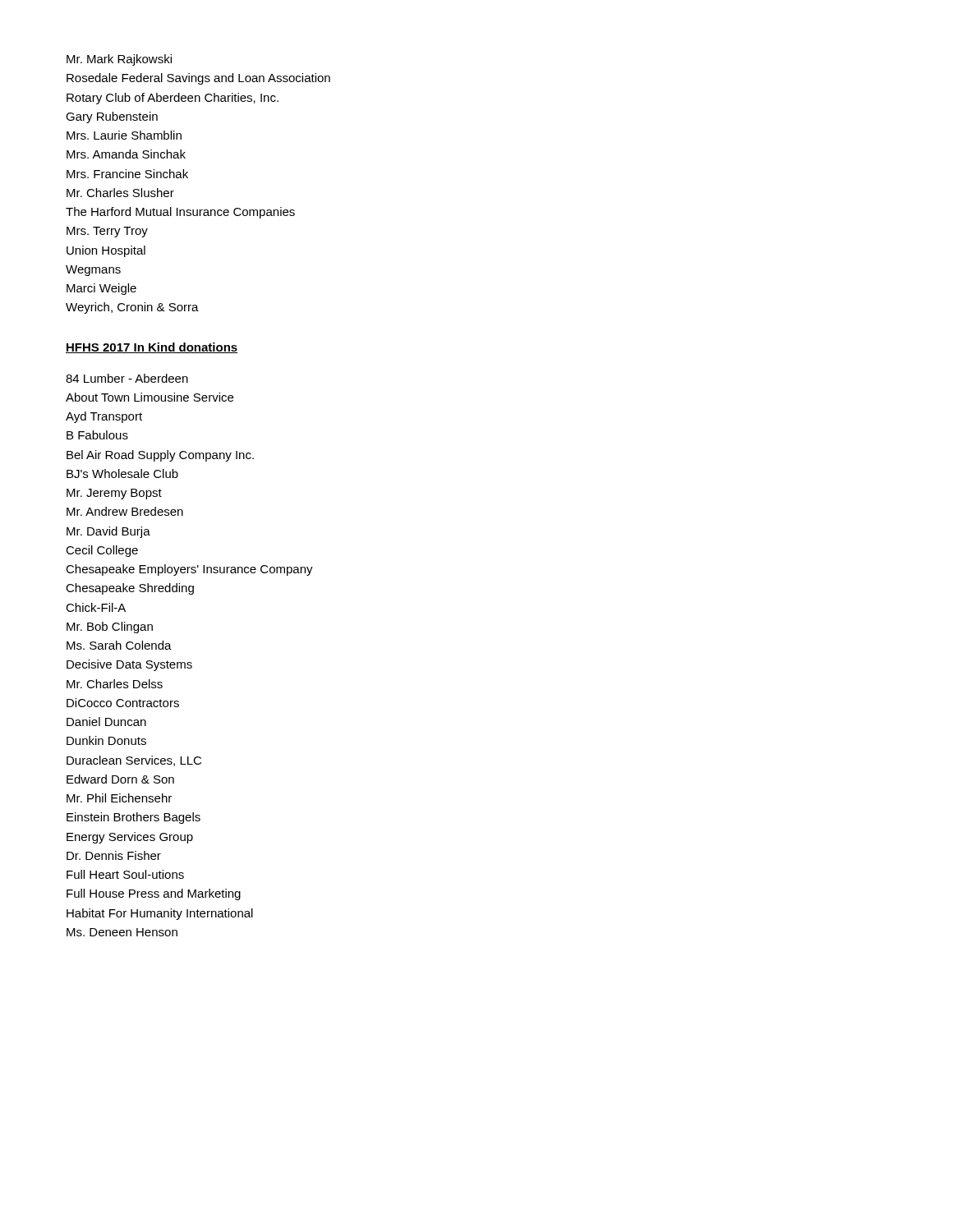Find the list item that reads "Chesapeake Employers' Insurance Company"
The image size is (953, 1232).
click(x=189, y=569)
